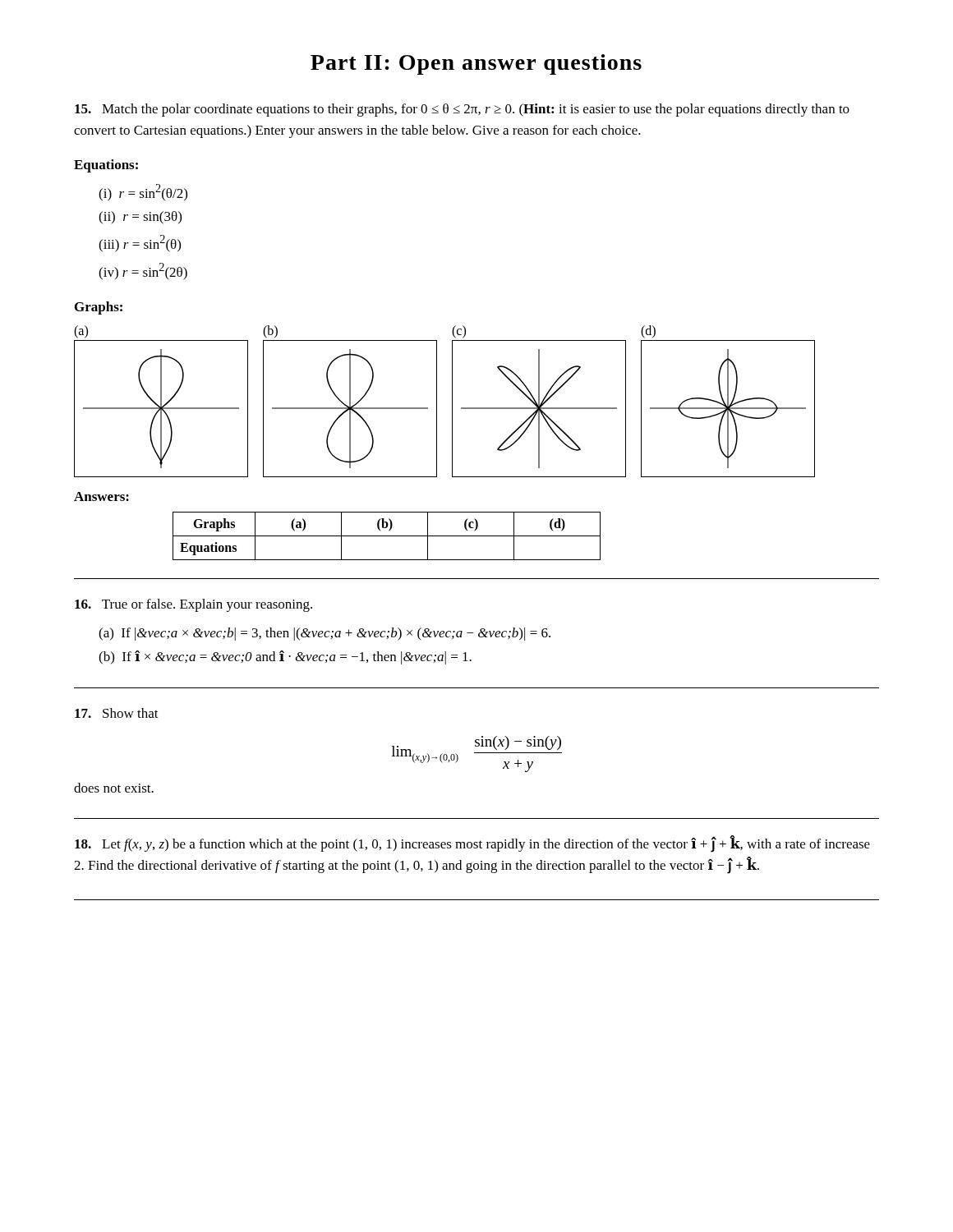This screenshot has height=1232, width=953.
Task: Find the list item with the text "(ii) r = sin(3θ)"
Action: pyautogui.click(x=140, y=217)
